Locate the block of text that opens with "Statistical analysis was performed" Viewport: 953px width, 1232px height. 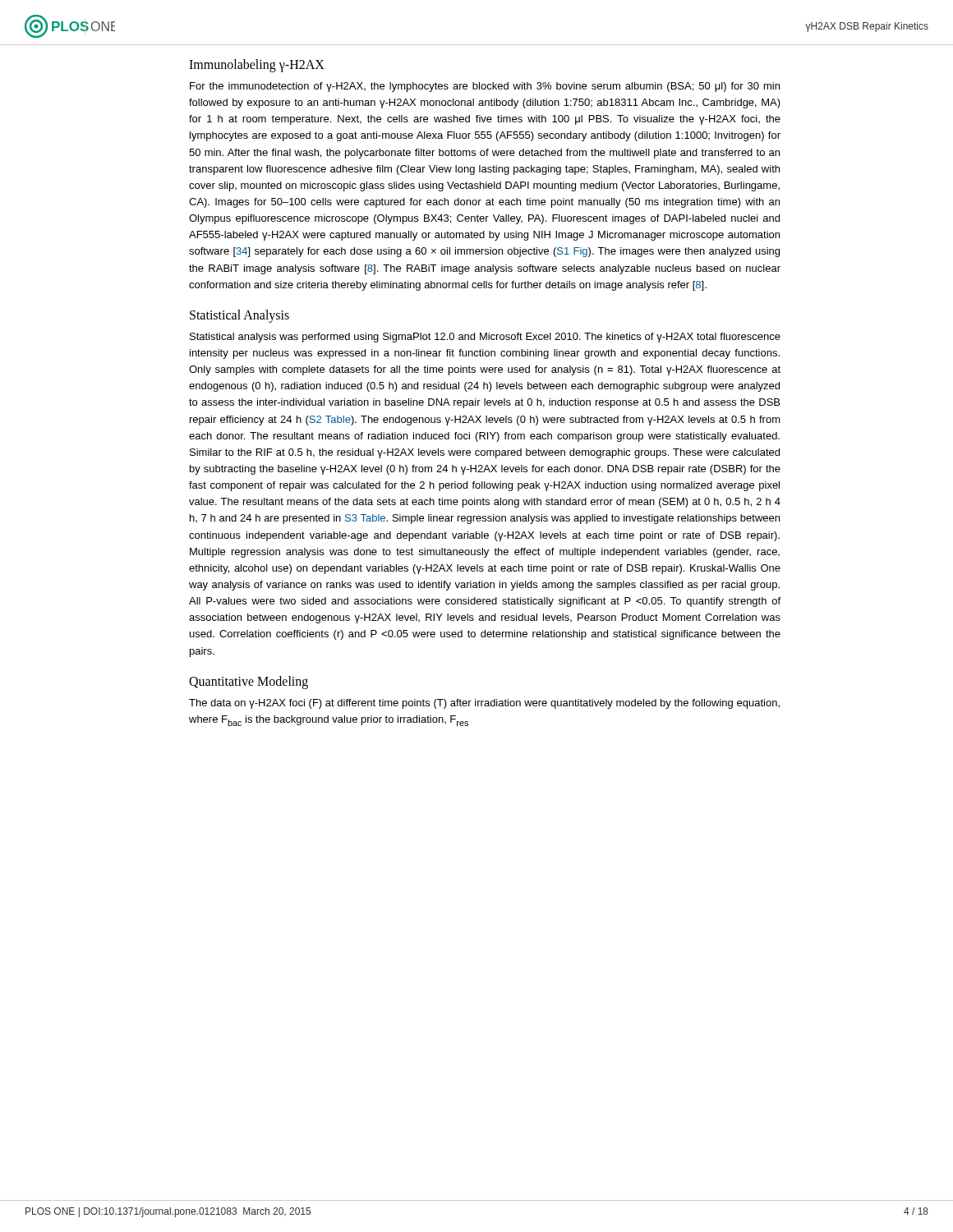tap(485, 493)
